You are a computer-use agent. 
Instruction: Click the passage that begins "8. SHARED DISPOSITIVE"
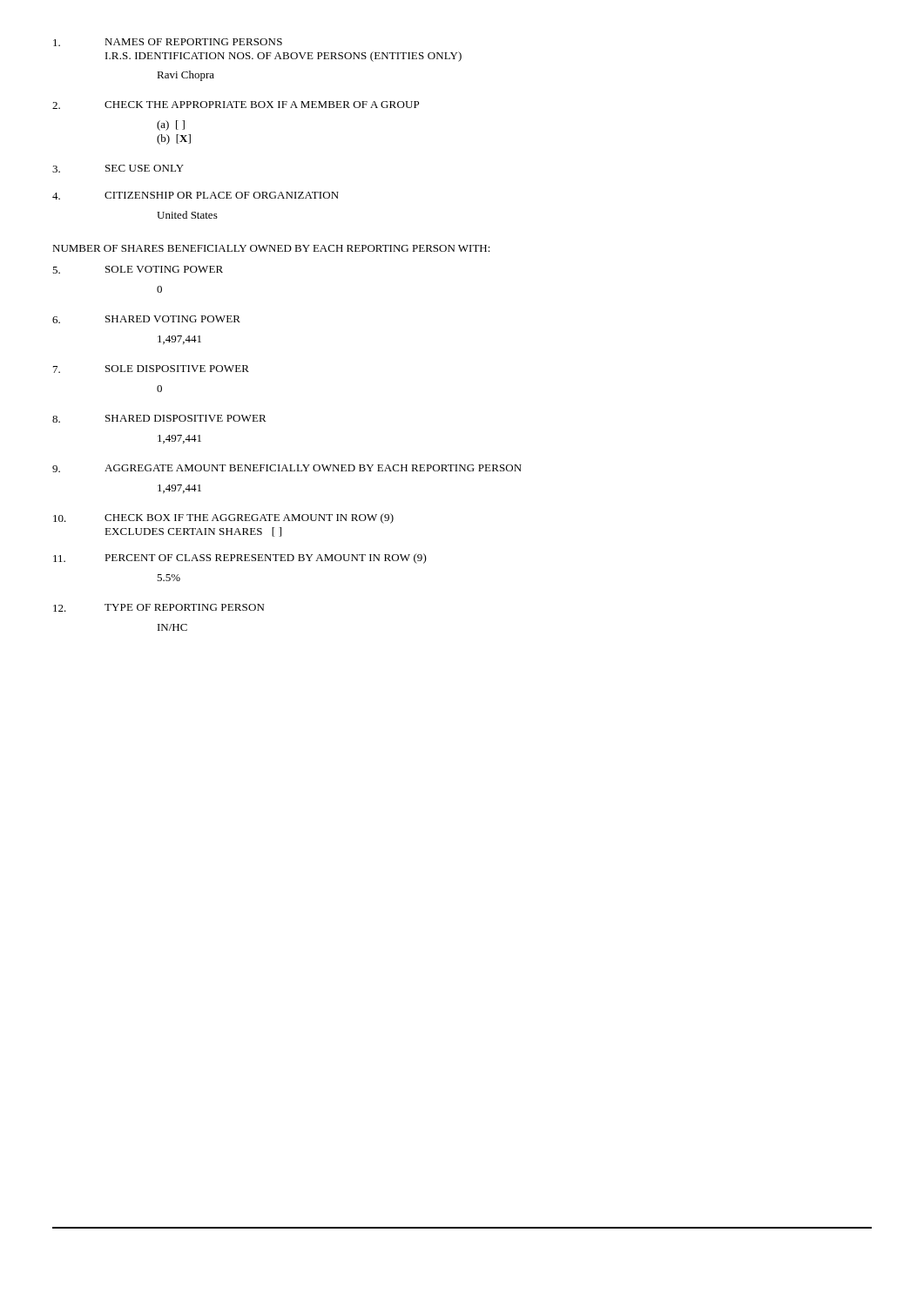tap(159, 419)
